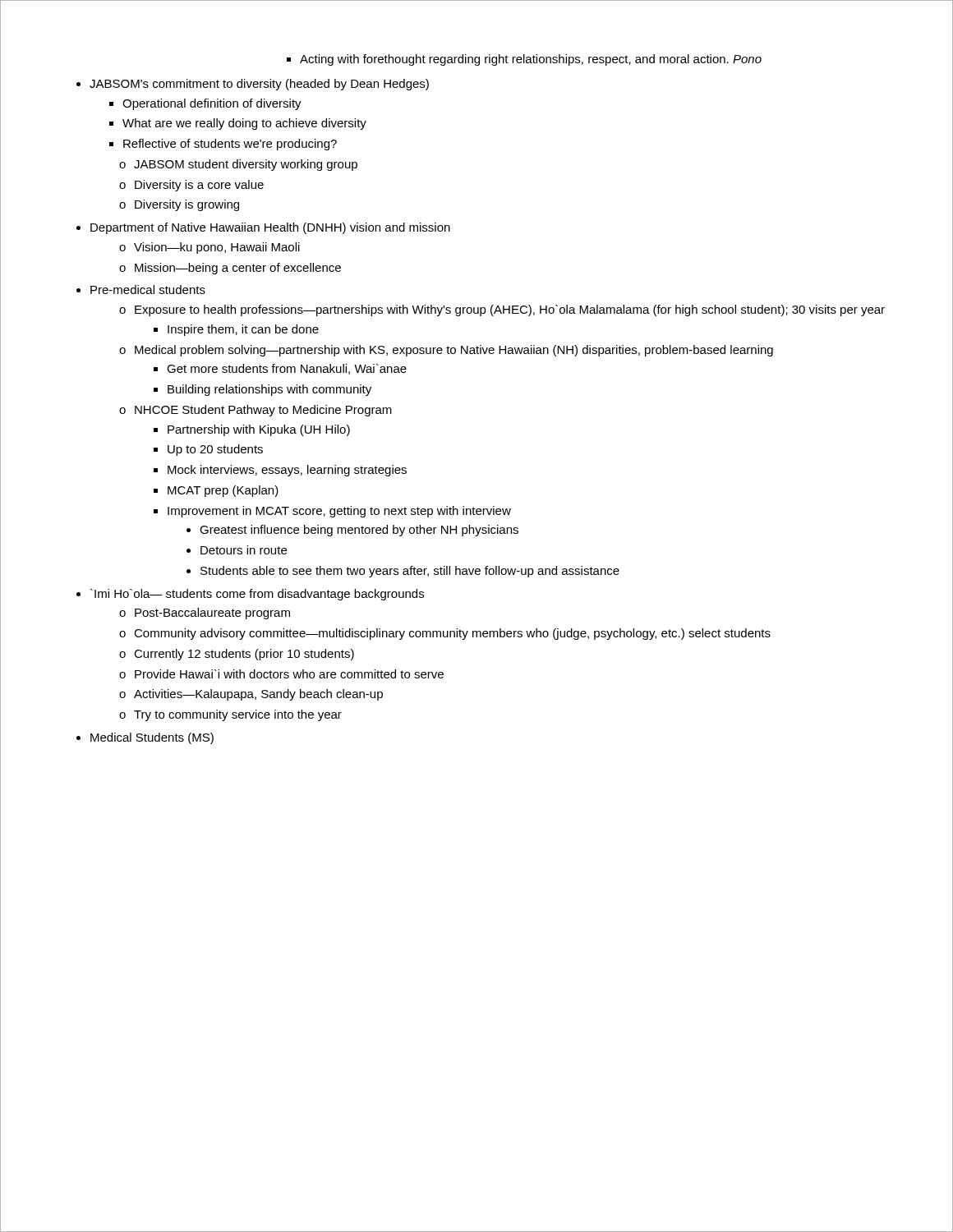Image resolution: width=953 pixels, height=1232 pixels.
Task: Where does it say "Medical Students (MS)"?
Action: [145, 738]
